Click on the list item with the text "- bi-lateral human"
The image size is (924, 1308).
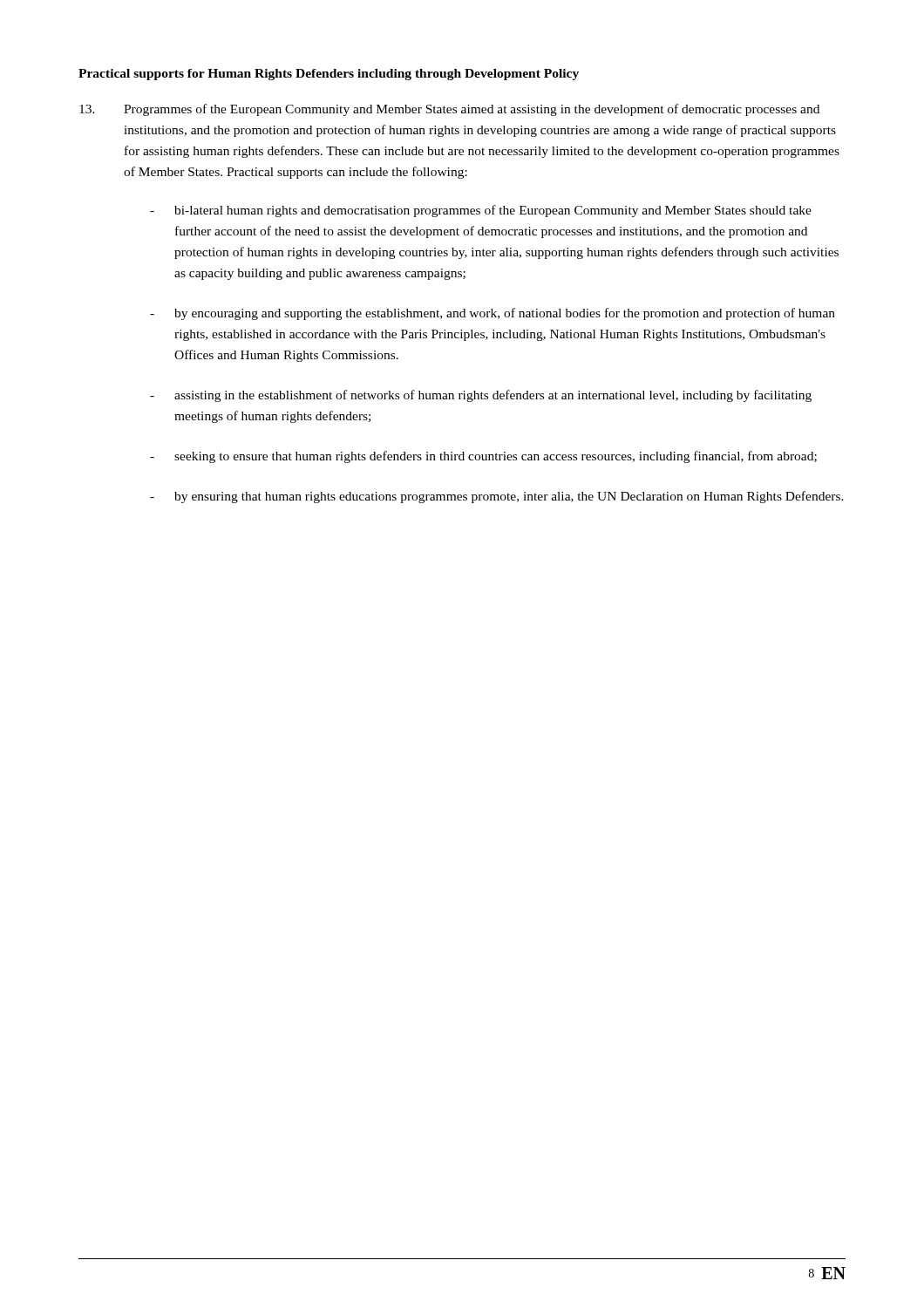(x=498, y=242)
